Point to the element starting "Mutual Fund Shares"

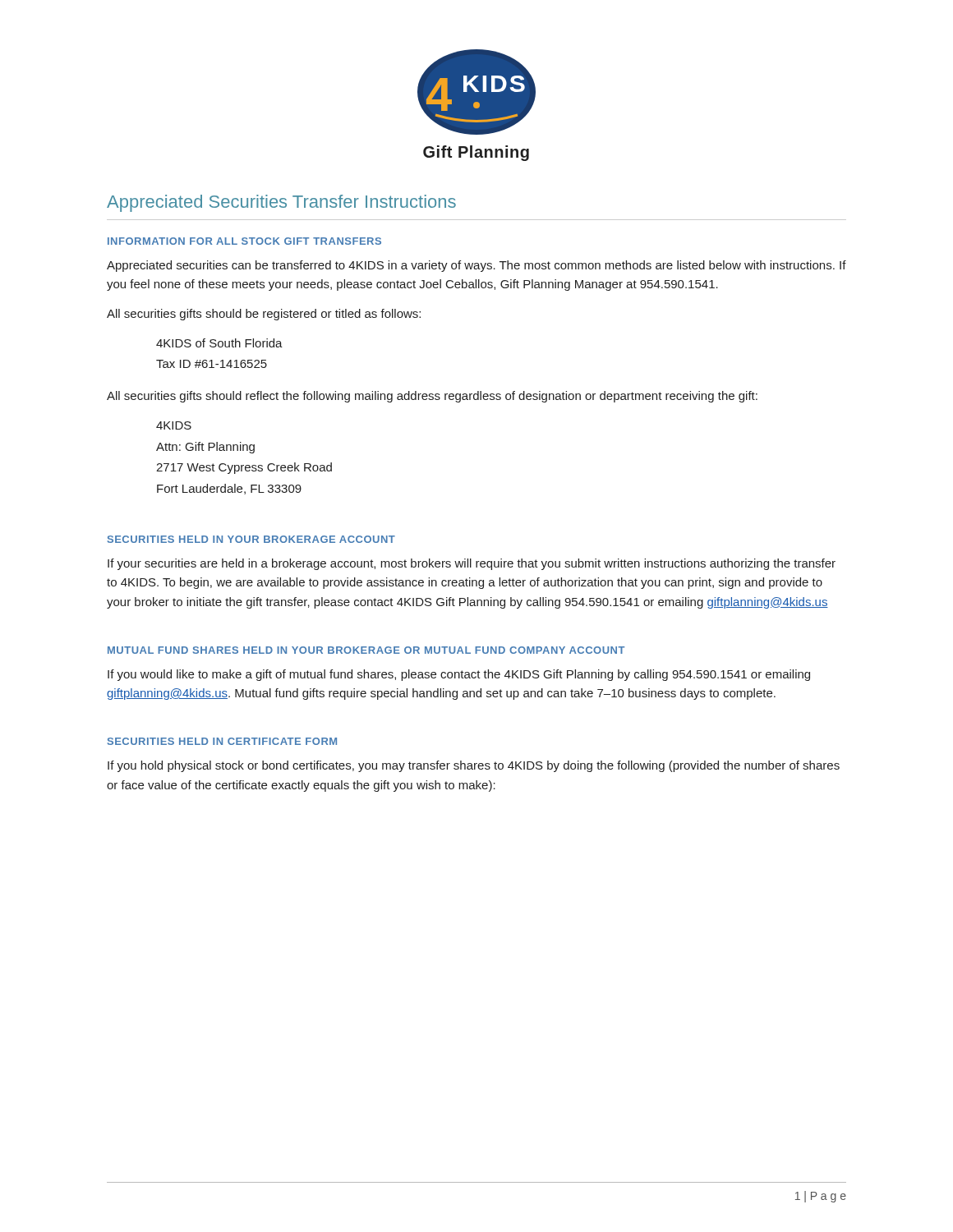[366, 650]
